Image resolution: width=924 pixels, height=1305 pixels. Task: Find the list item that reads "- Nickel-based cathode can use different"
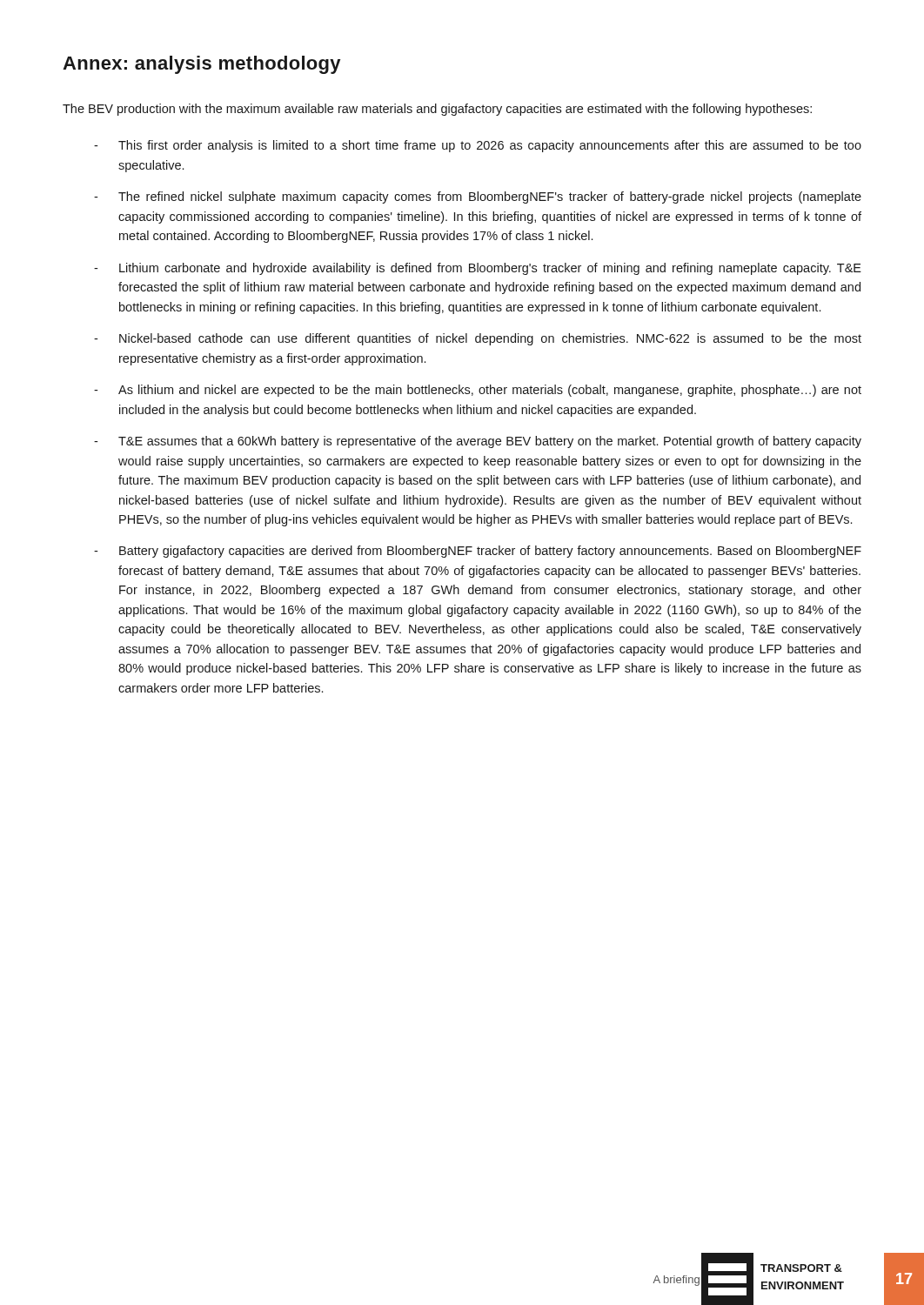point(478,349)
